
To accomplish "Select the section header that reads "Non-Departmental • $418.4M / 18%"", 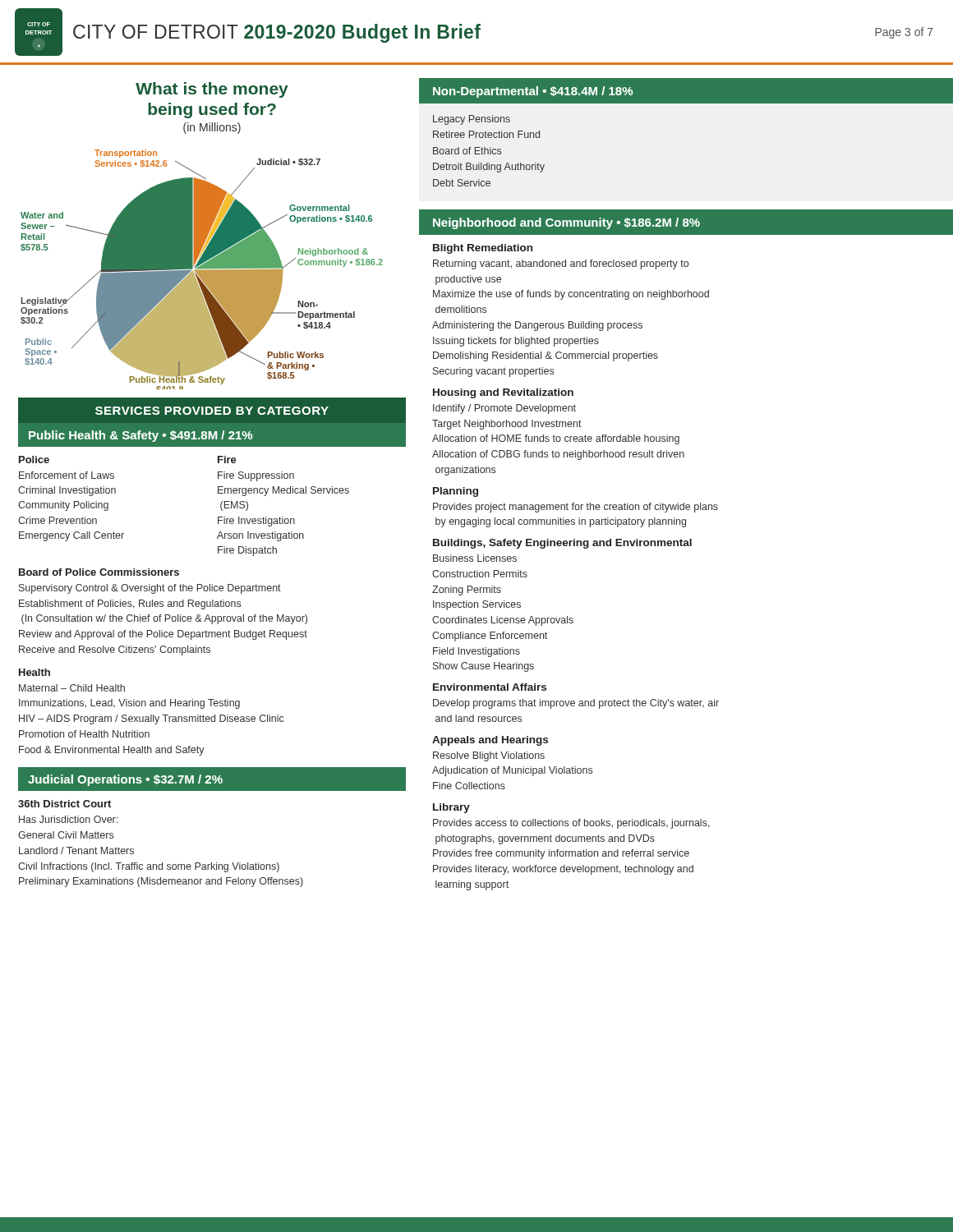I will 533,91.
